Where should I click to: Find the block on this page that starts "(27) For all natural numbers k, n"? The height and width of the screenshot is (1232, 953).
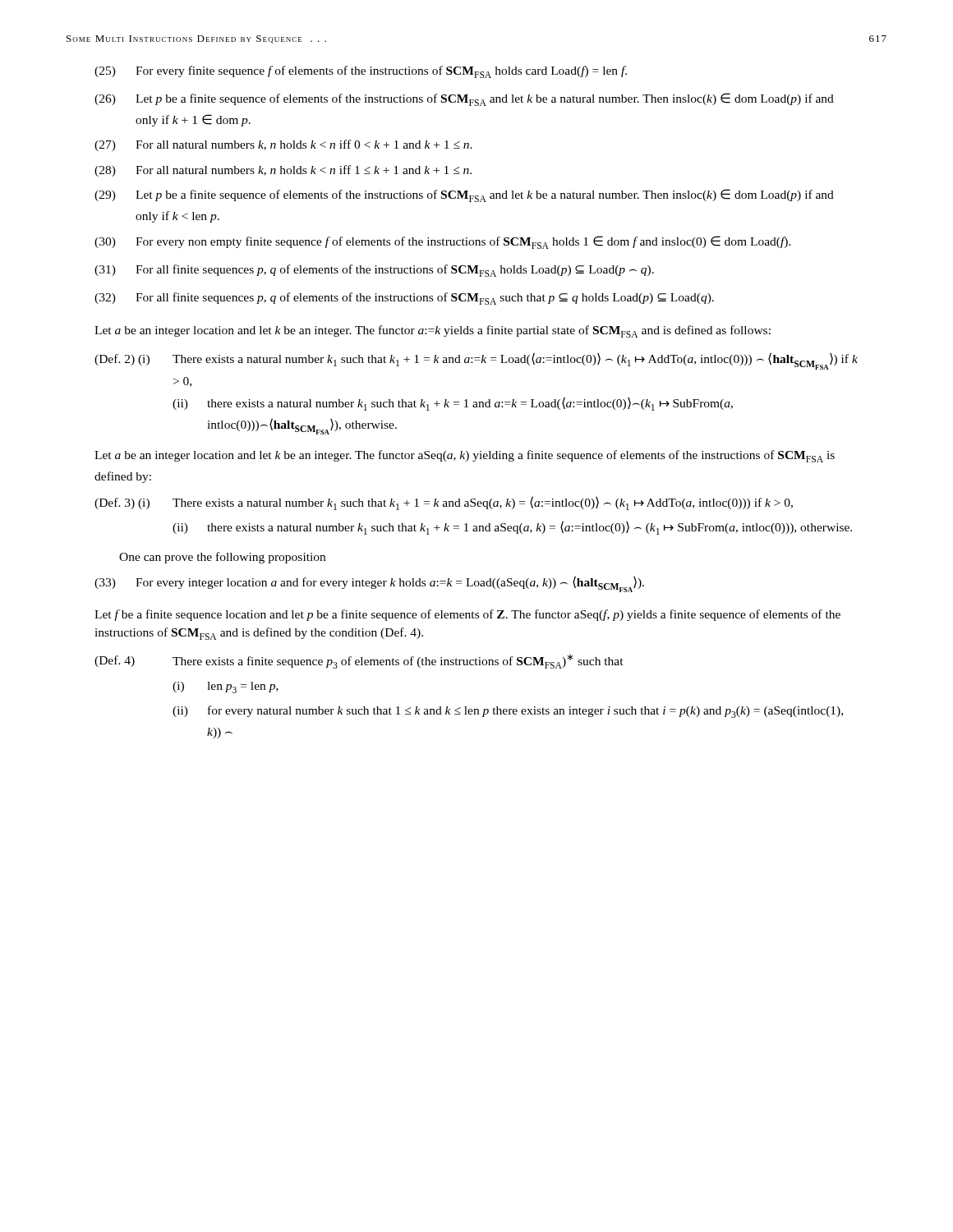click(476, 145)
